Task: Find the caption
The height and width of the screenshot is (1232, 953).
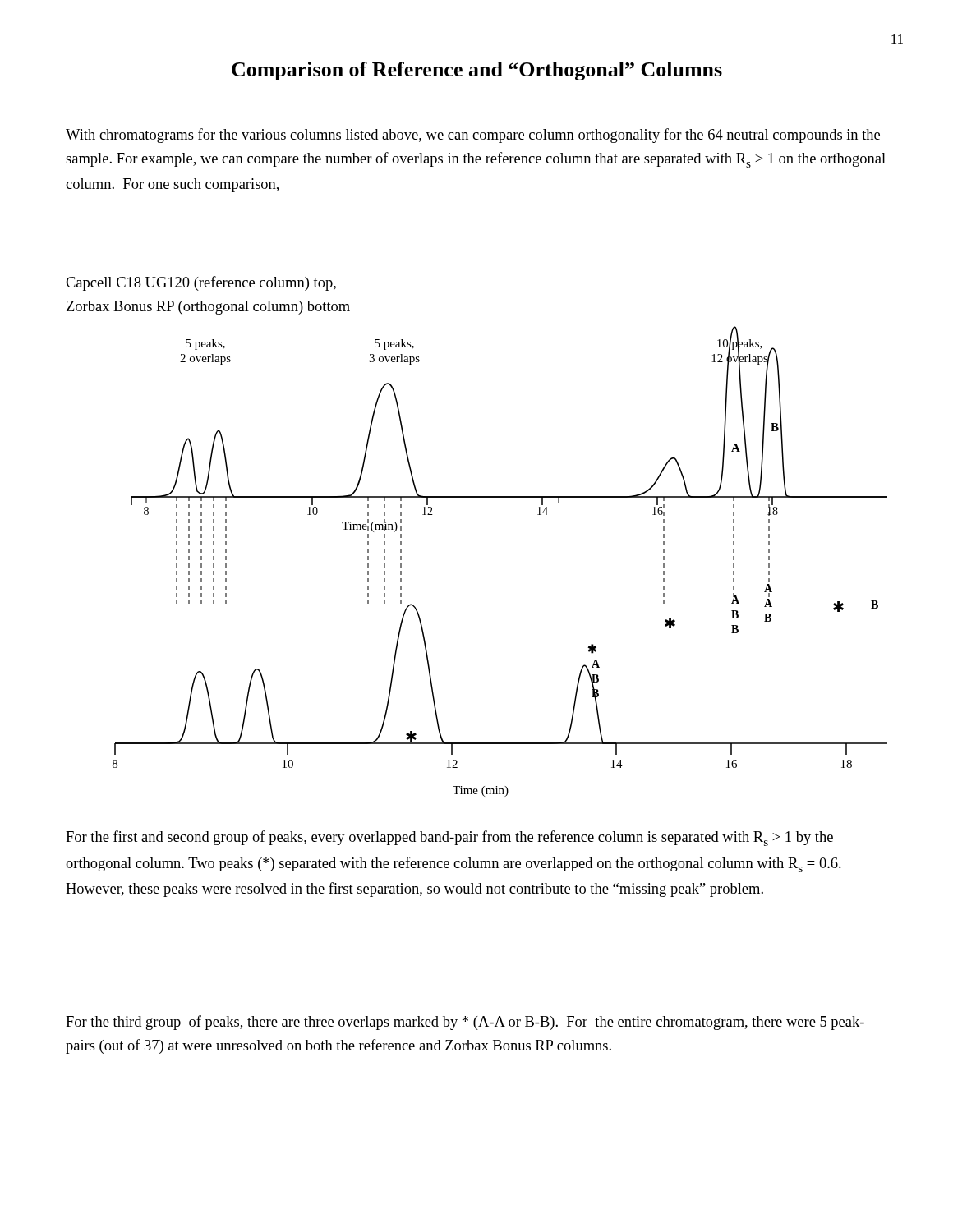Action: (208, 294)
